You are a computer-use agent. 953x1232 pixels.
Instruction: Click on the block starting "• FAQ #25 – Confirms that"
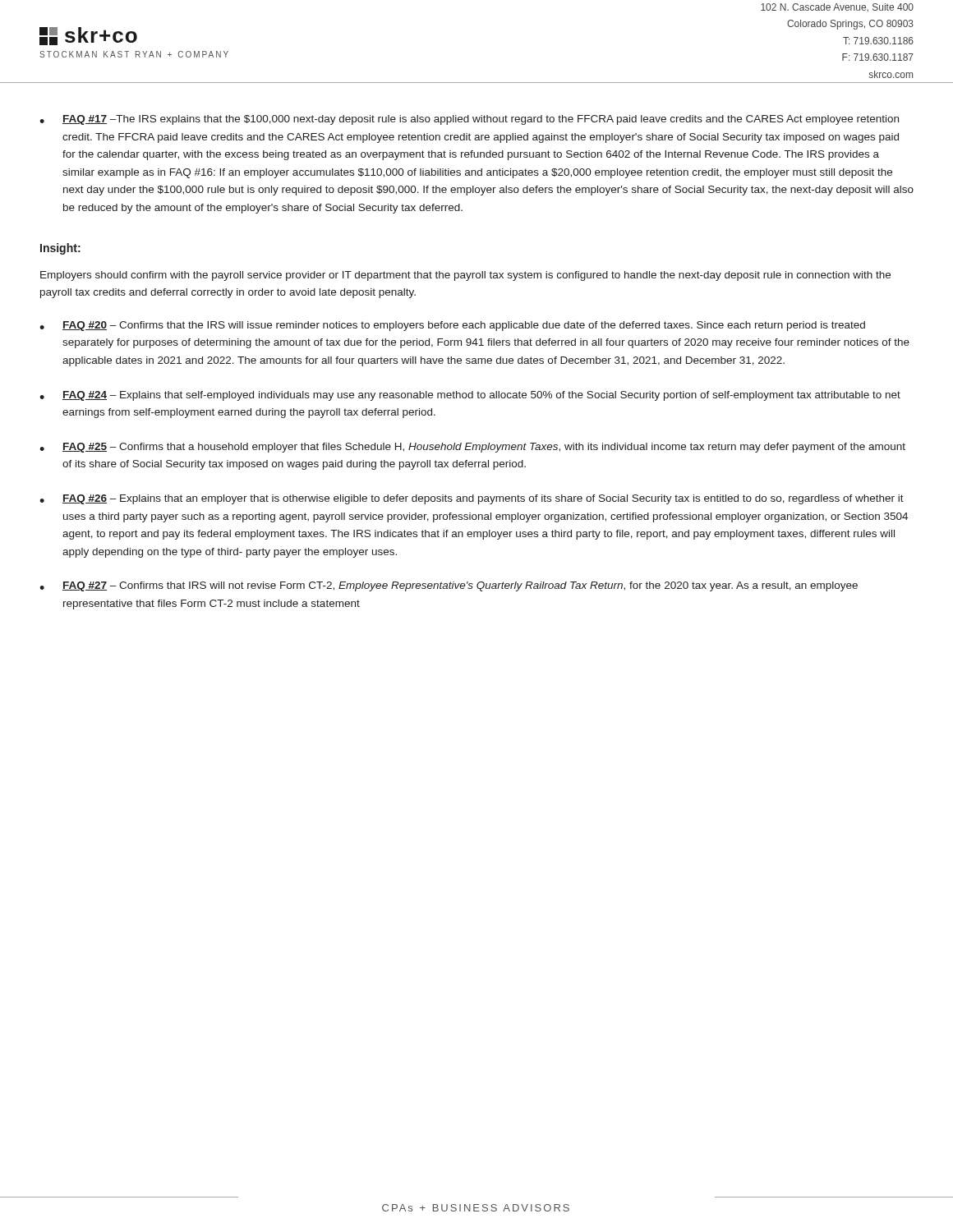click(476, 455)
